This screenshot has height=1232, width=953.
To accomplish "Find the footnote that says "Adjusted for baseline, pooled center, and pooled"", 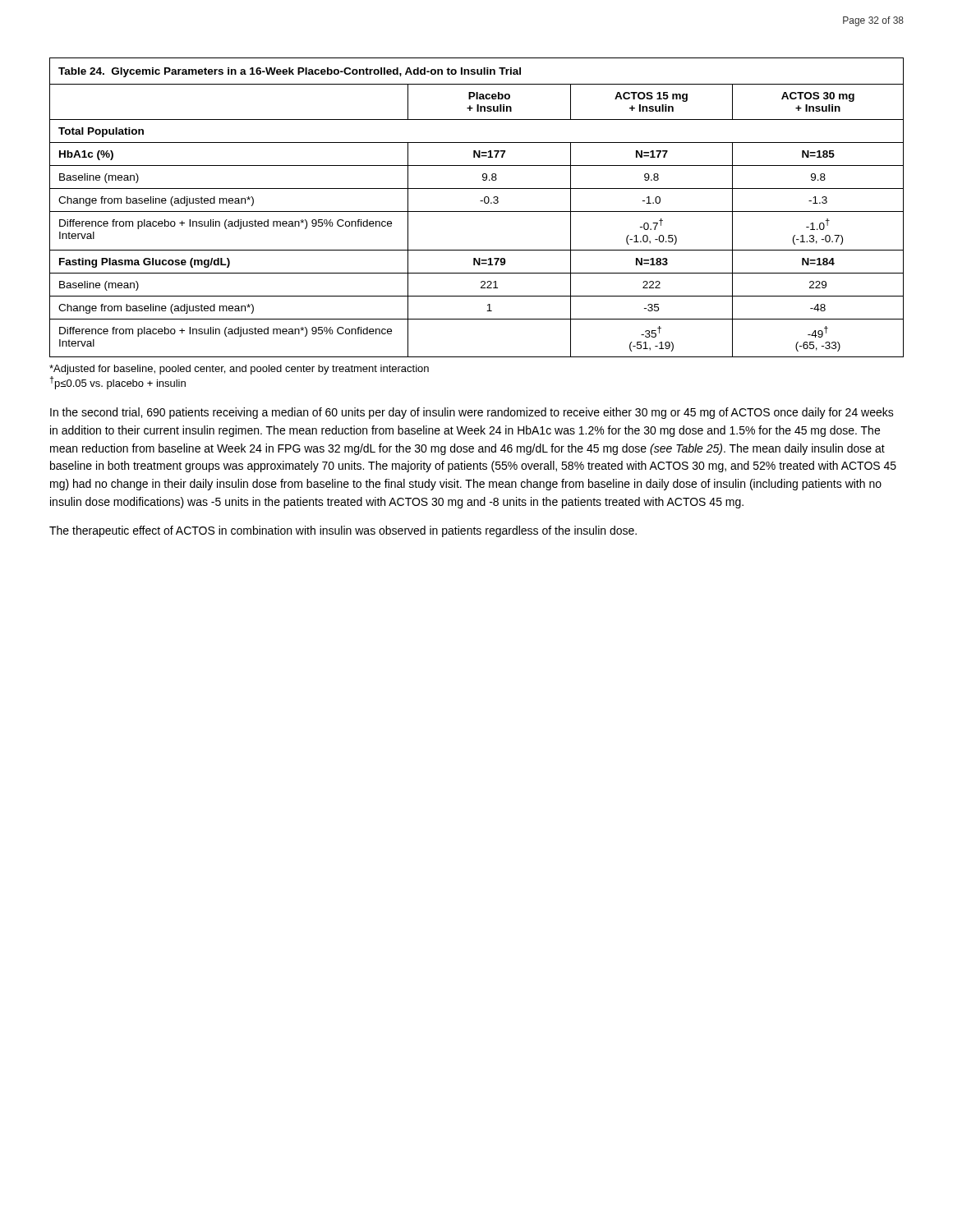I will pos(239,376).
